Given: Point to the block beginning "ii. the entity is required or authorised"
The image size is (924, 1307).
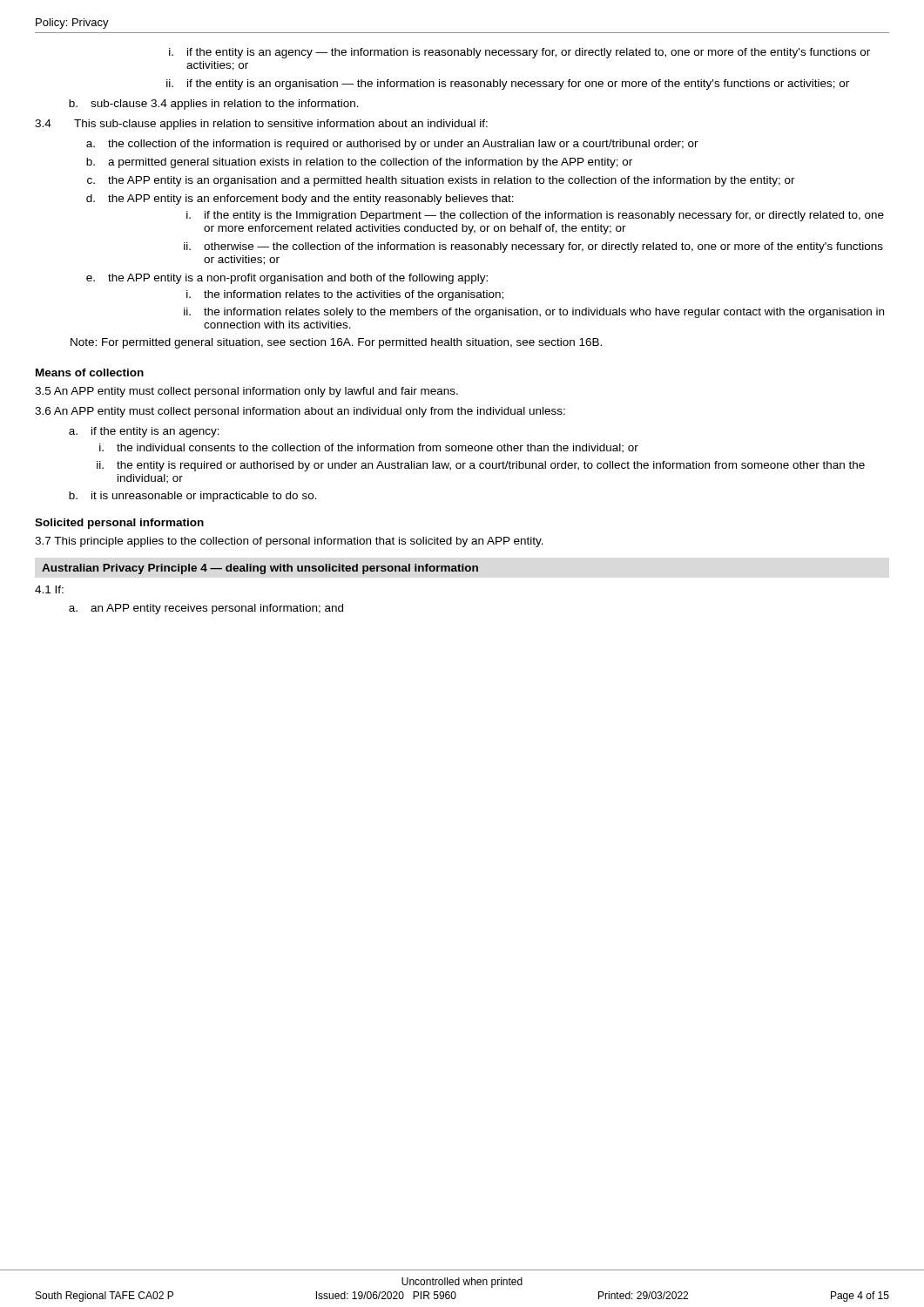Looking at the screenshot, I should tap(484, 471).
